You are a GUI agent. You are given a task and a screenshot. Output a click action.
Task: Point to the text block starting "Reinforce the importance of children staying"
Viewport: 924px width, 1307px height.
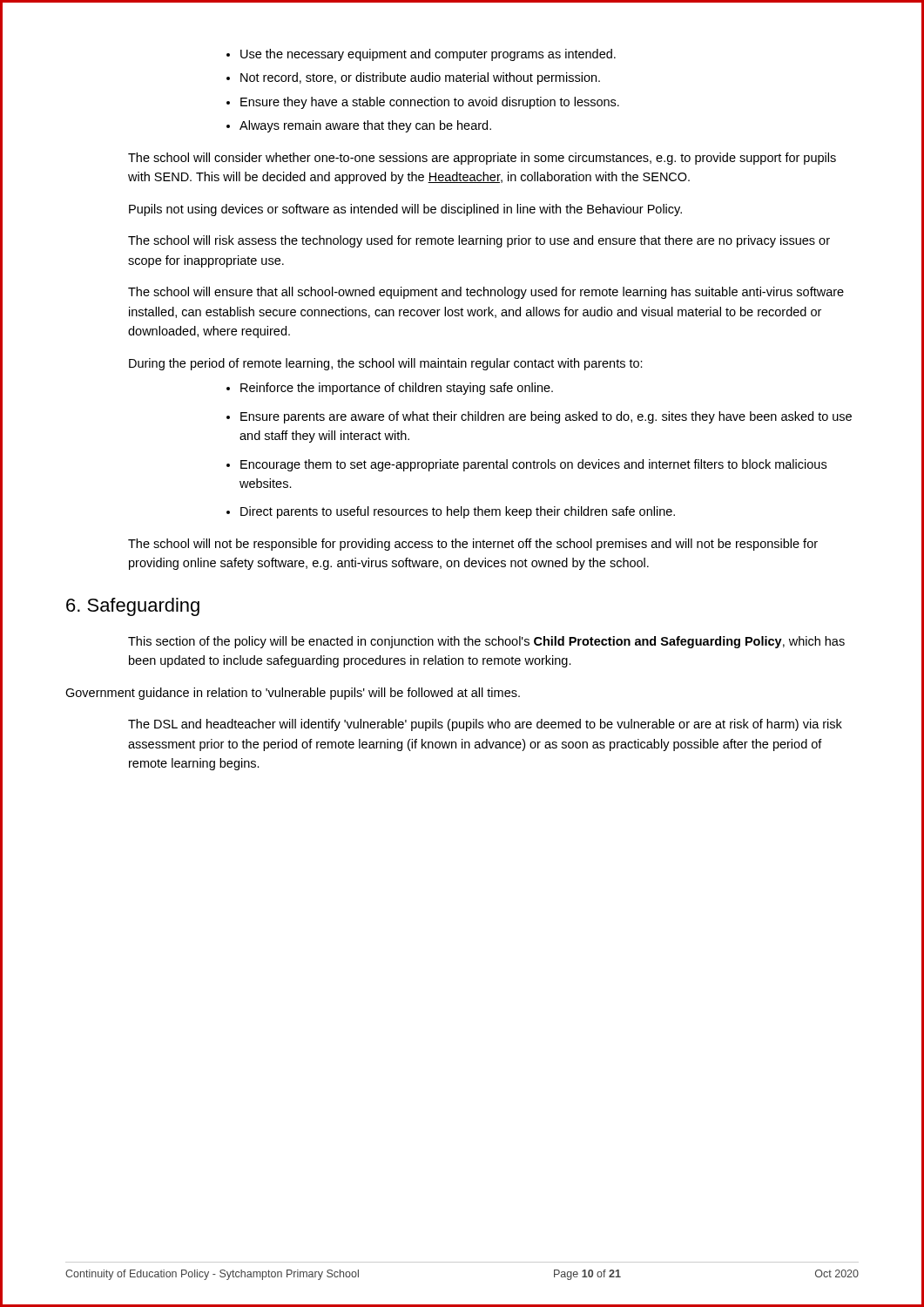[540, 450]
